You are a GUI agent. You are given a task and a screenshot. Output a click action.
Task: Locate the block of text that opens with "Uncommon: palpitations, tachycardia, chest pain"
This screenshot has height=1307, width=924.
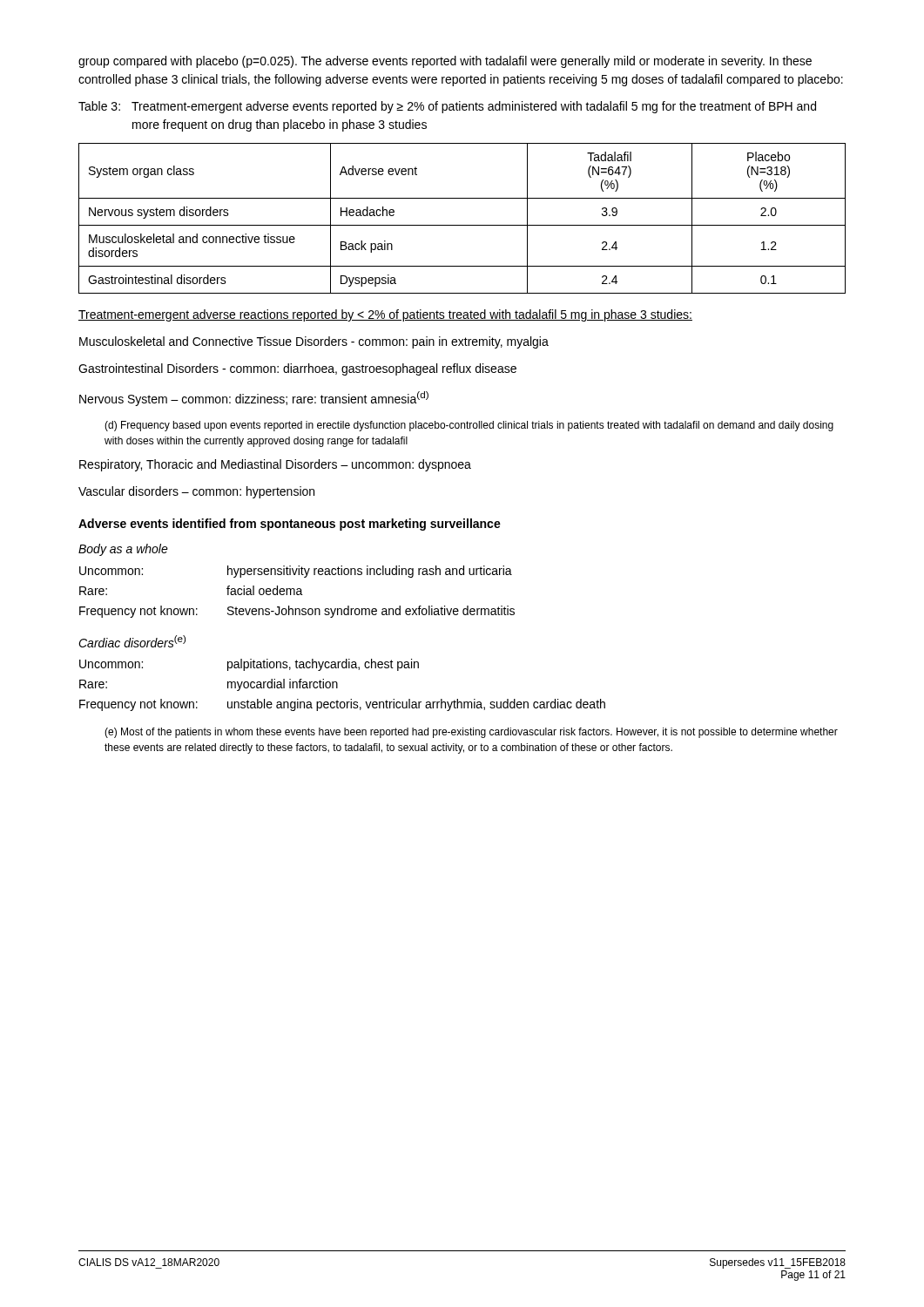point(249,665)
